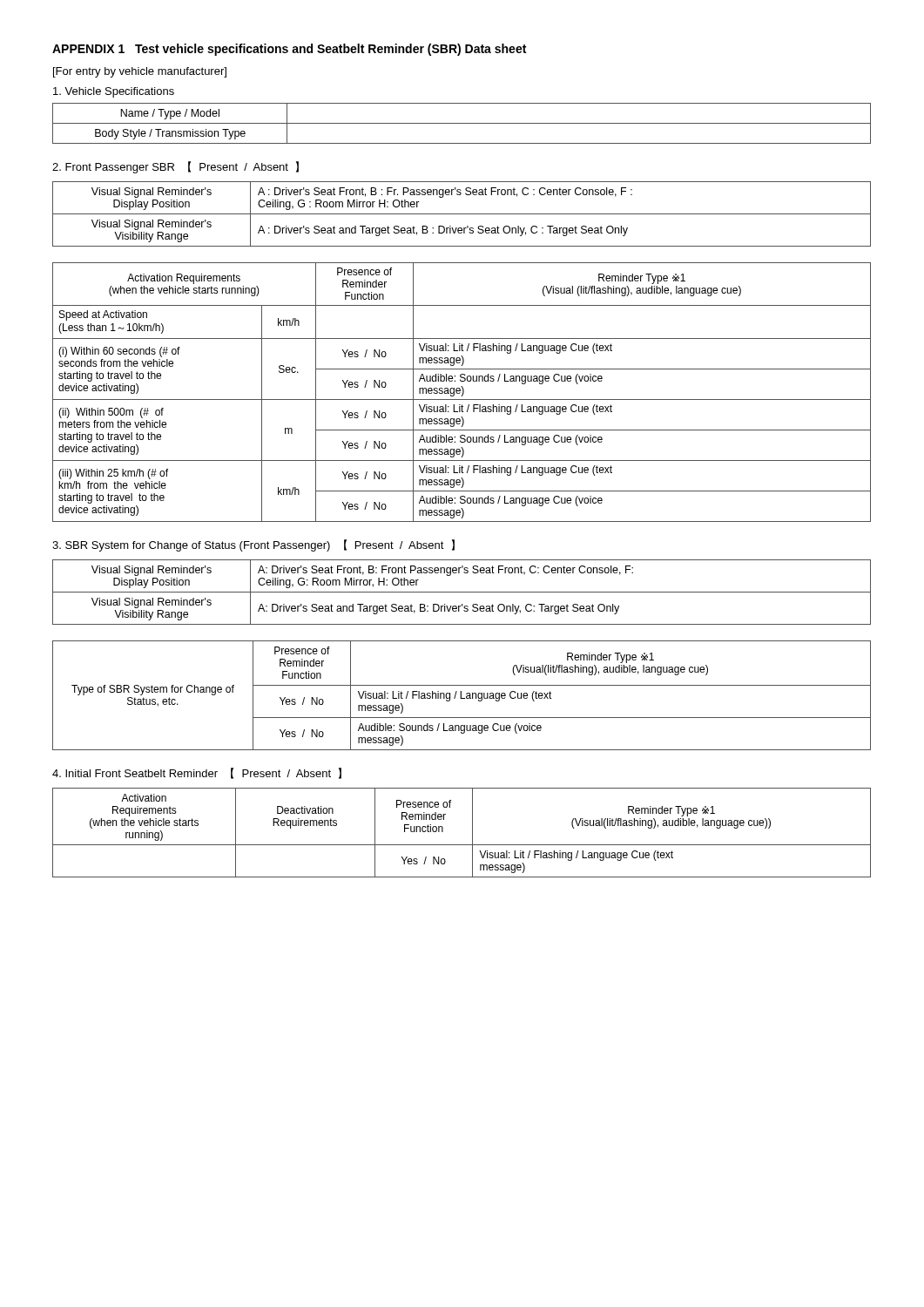Click on the section header containing "APPENDIX 1 Test vehicle specifications and Seatbelt Reminder"
924x1307 pixels.
[289, 49]
